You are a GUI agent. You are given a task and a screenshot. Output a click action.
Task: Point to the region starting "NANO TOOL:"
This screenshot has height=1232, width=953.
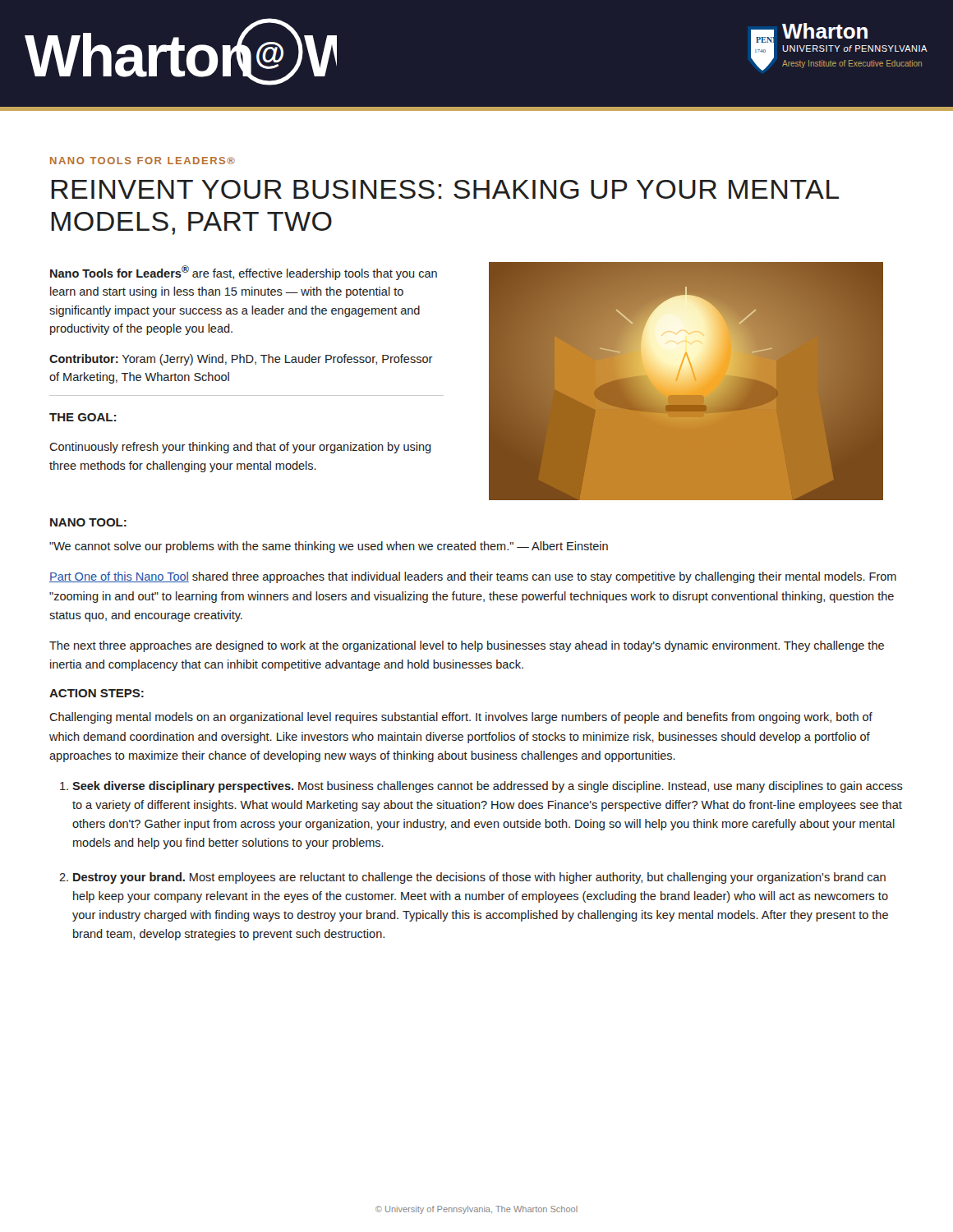88,522
